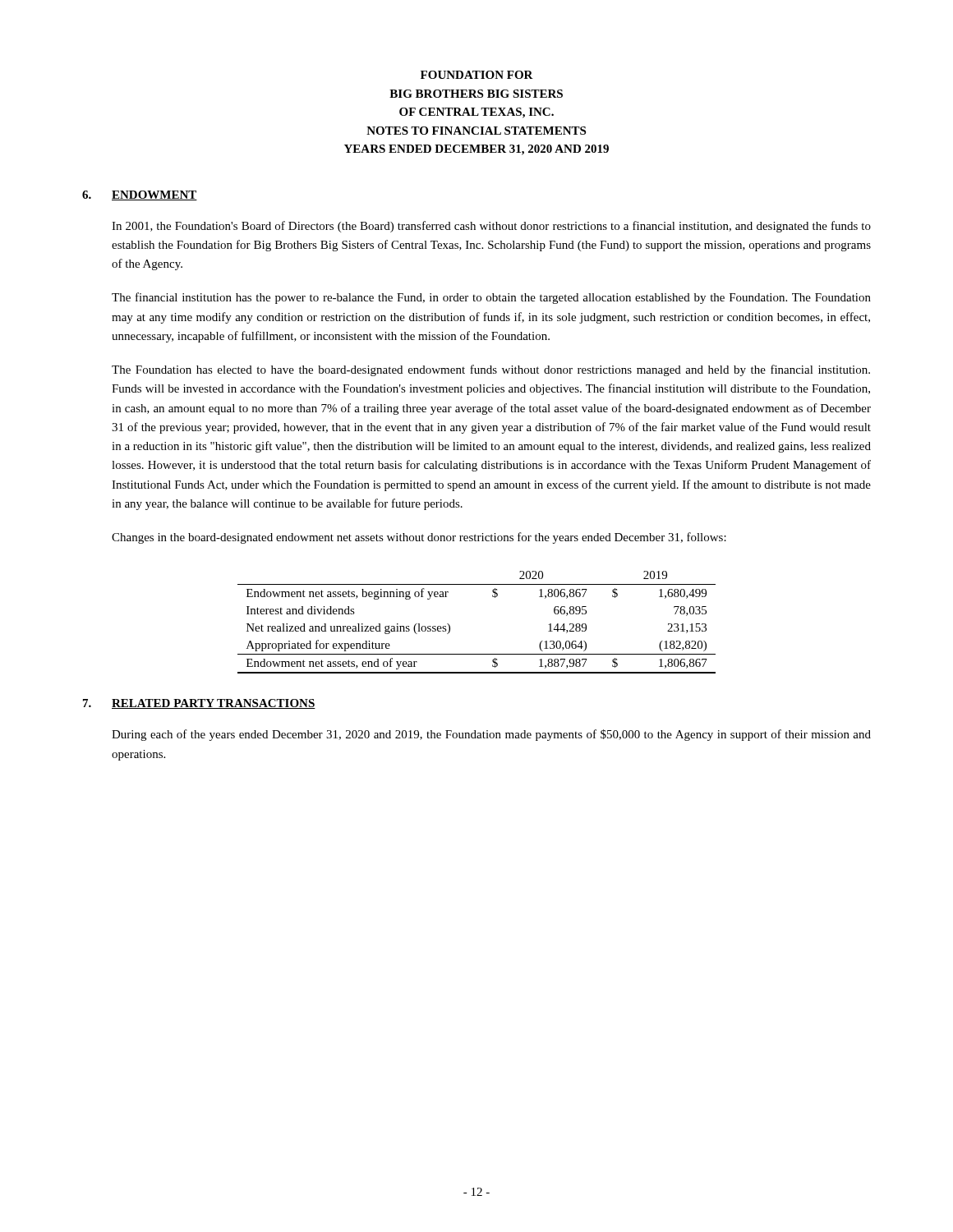953x1232 pixels.
Task: Select the text block with the text "The Foundation has elected to"
Action: click(491, 436)
